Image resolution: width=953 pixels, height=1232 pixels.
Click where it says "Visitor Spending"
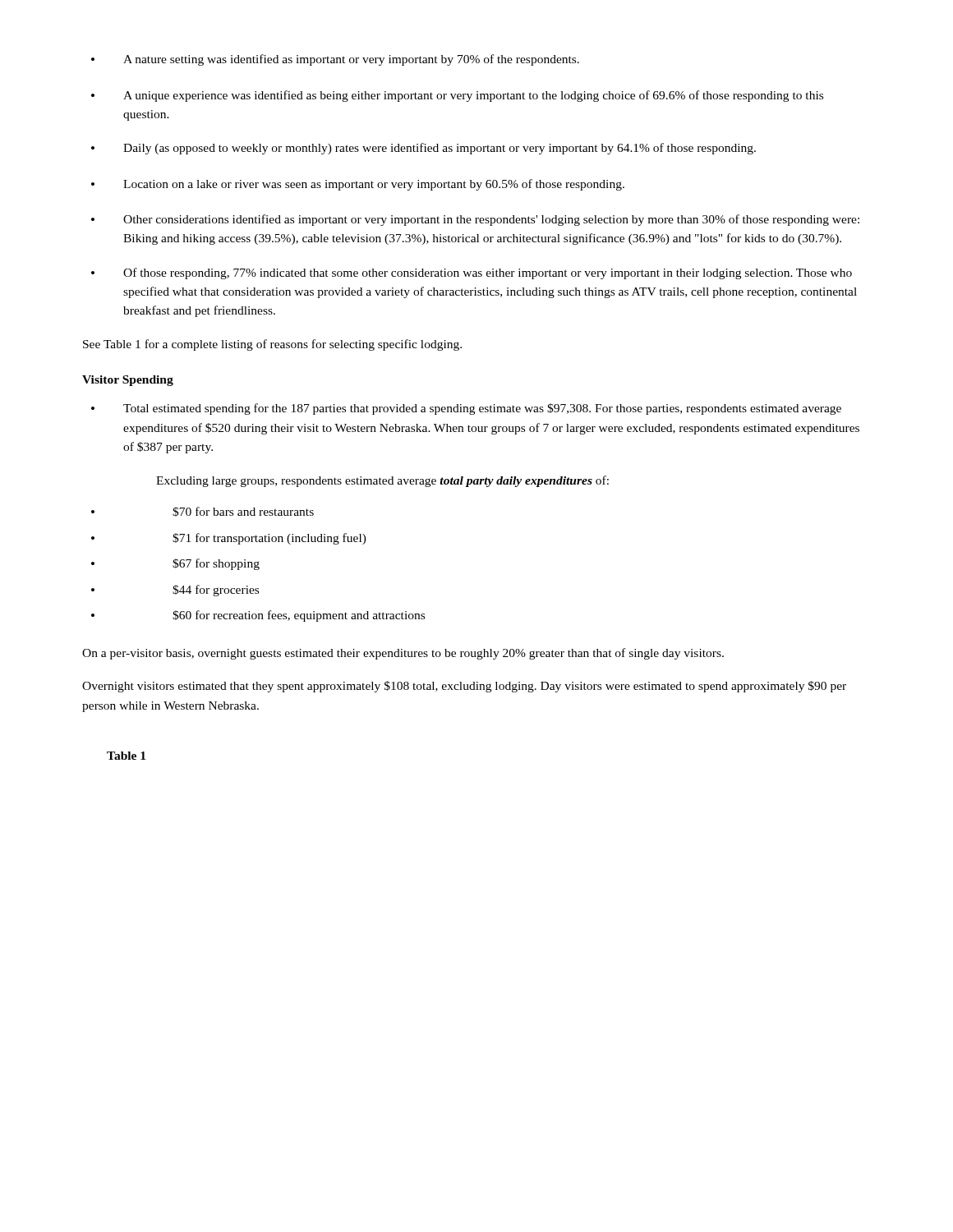128,379
